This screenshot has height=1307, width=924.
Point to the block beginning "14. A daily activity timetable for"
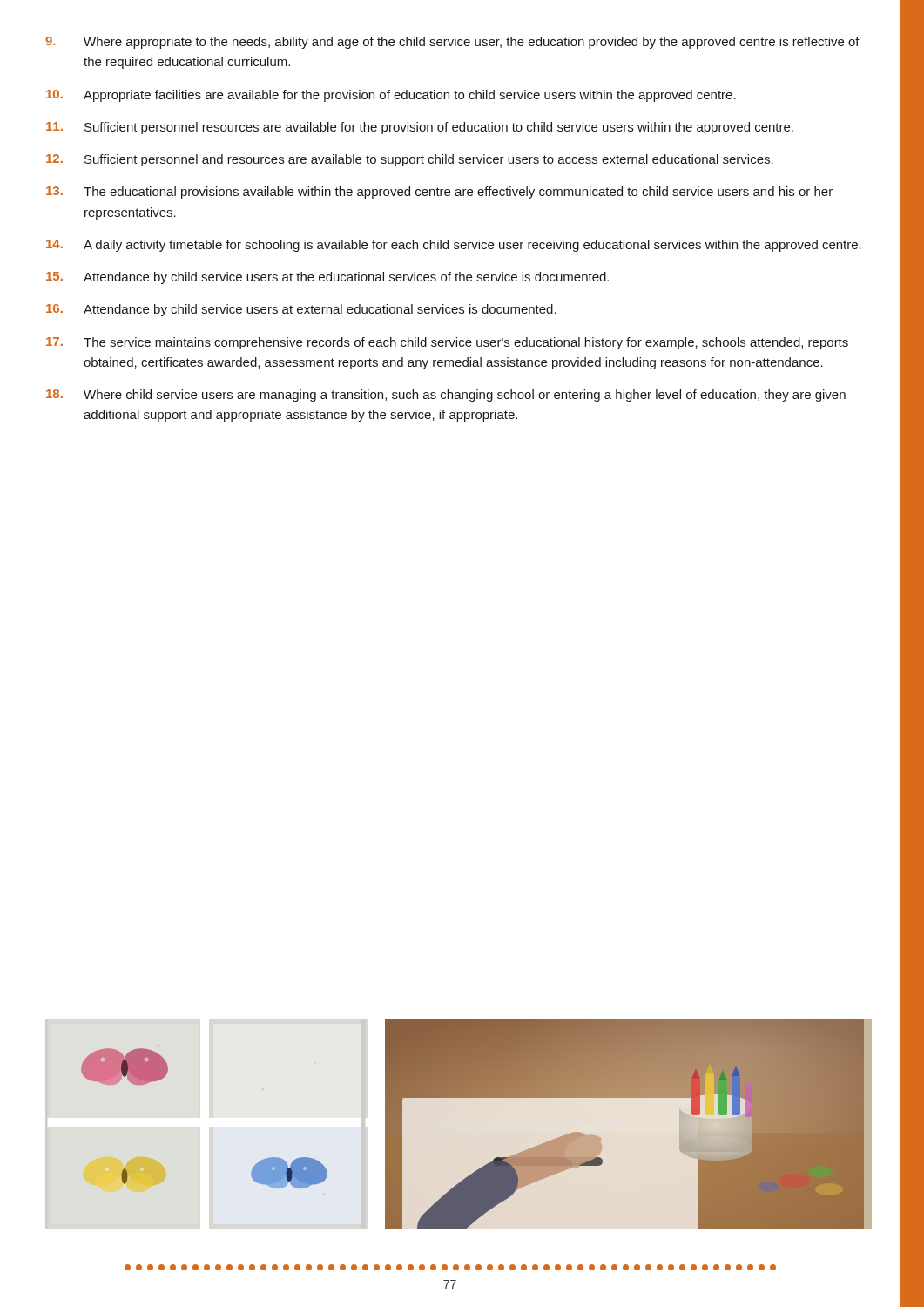coord(454,244)
